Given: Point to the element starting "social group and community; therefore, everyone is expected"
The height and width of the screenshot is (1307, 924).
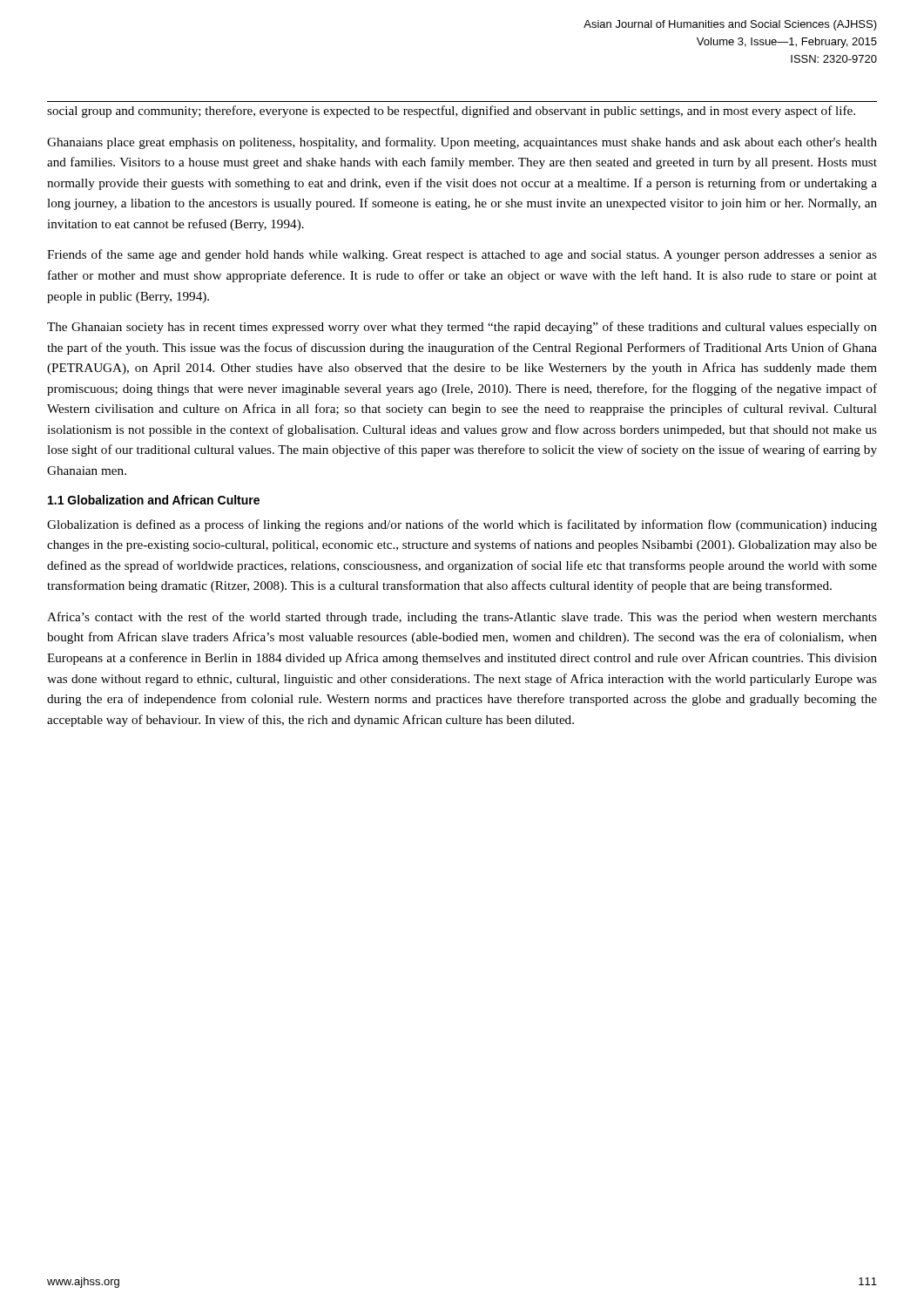Looking at the screenshot, I should [462, 111].
